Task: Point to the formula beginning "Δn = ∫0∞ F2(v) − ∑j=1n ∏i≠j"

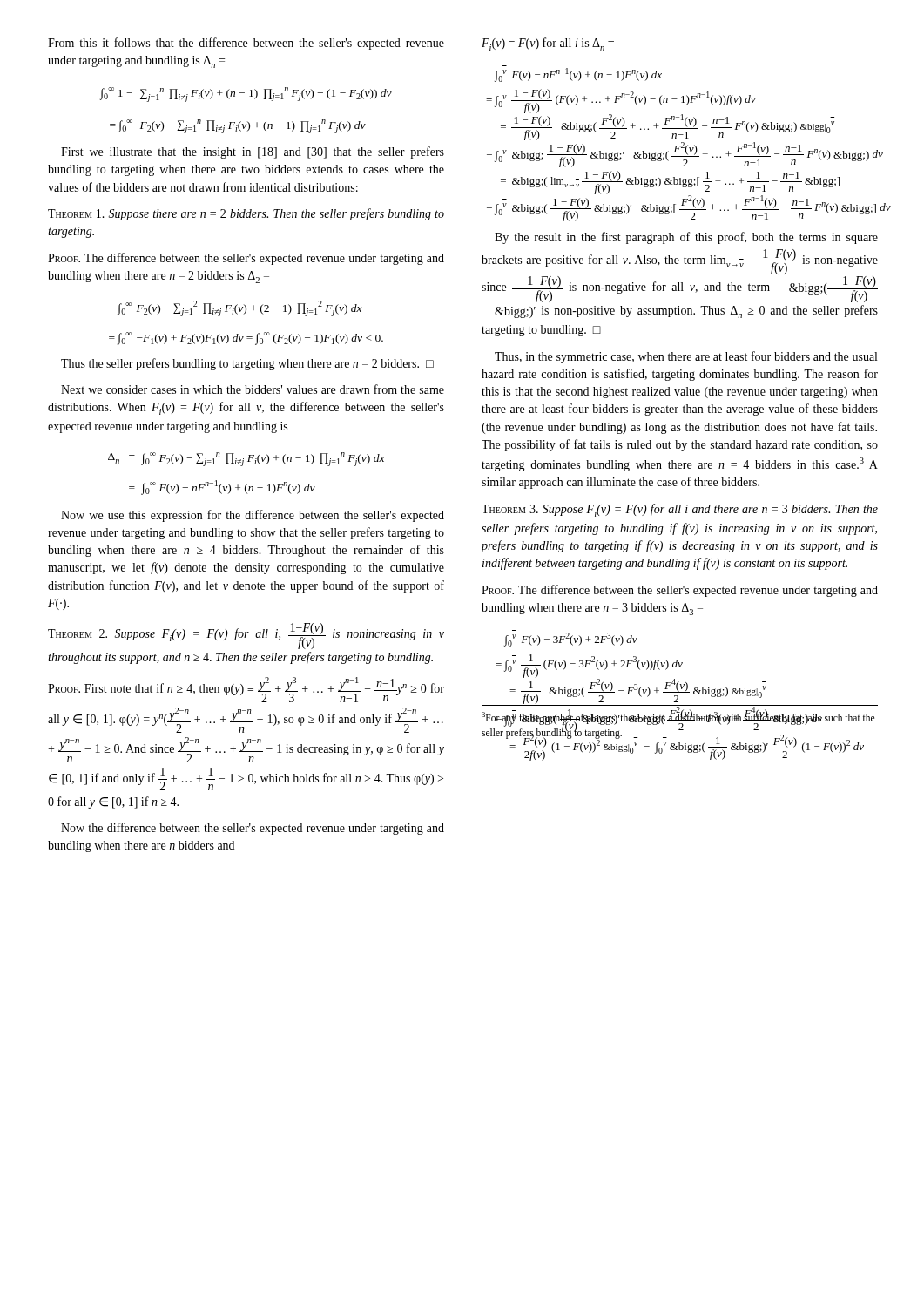Action: [246, 472]
